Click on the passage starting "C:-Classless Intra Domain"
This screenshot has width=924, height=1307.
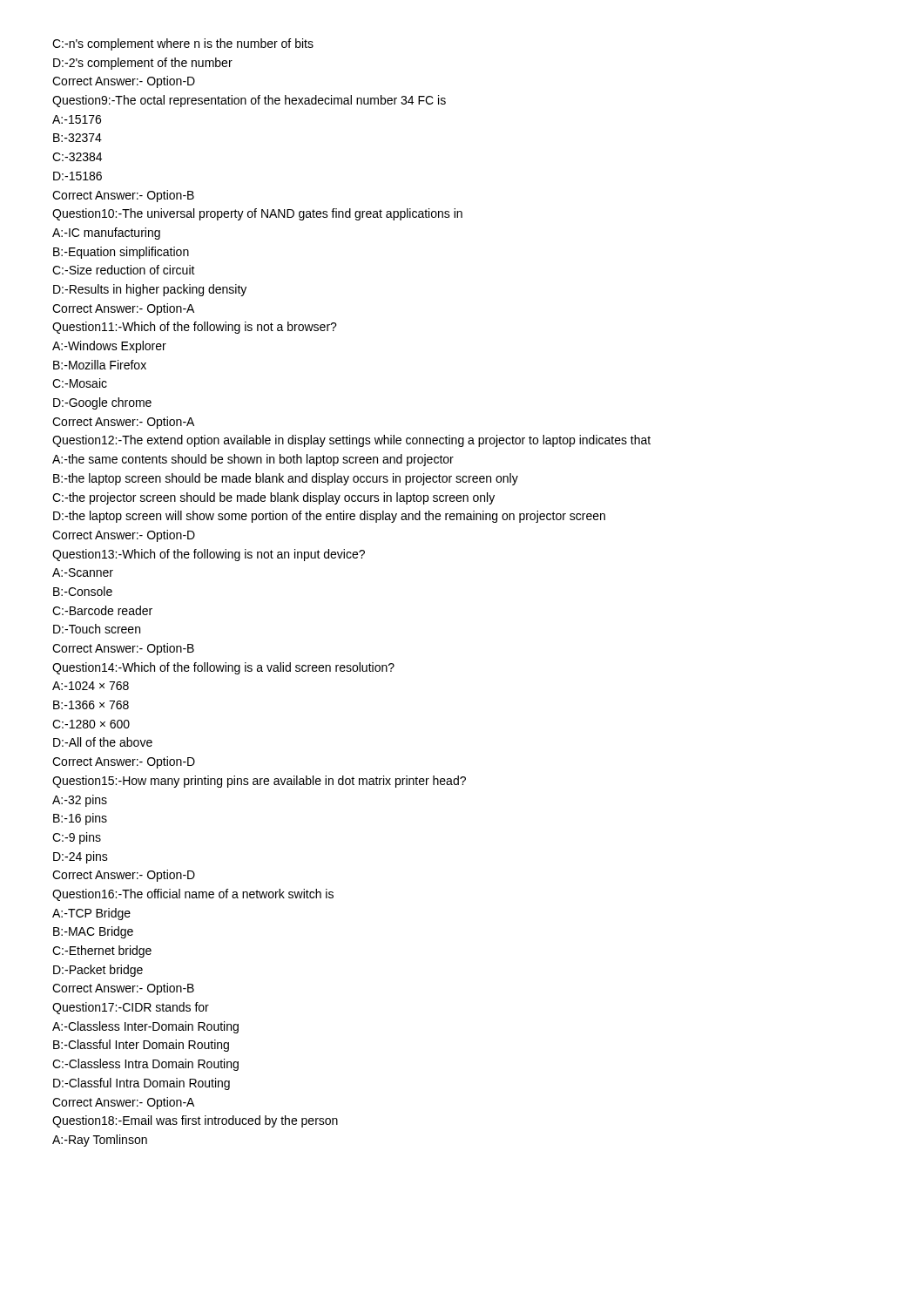coord(146,1064)
